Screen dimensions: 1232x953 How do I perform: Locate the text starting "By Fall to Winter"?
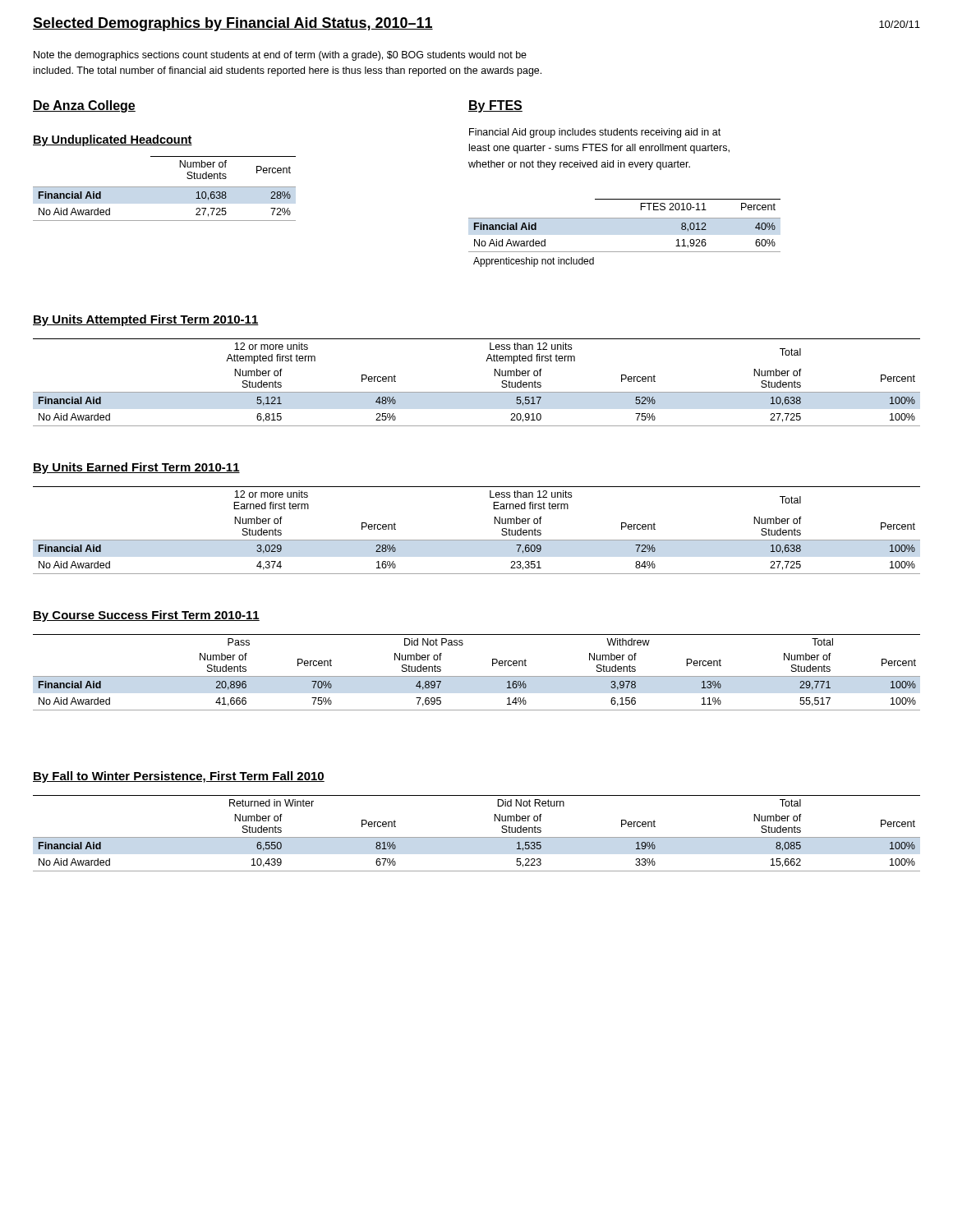[179, 776]
